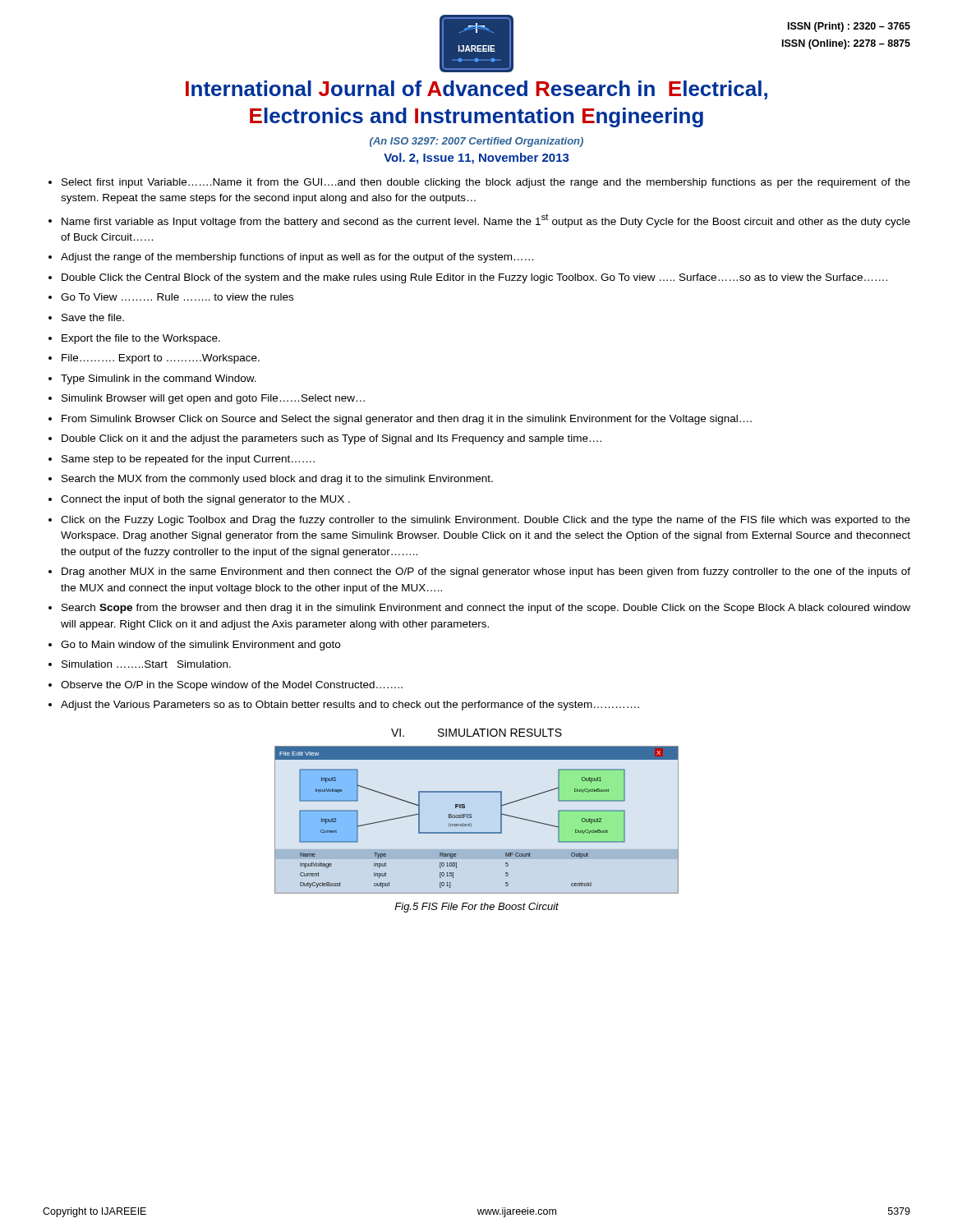The image size is (953, 1232).
Task: Find the block on this page that starts "Double Click the Central Block"
Action: click(x=475, y=277)
